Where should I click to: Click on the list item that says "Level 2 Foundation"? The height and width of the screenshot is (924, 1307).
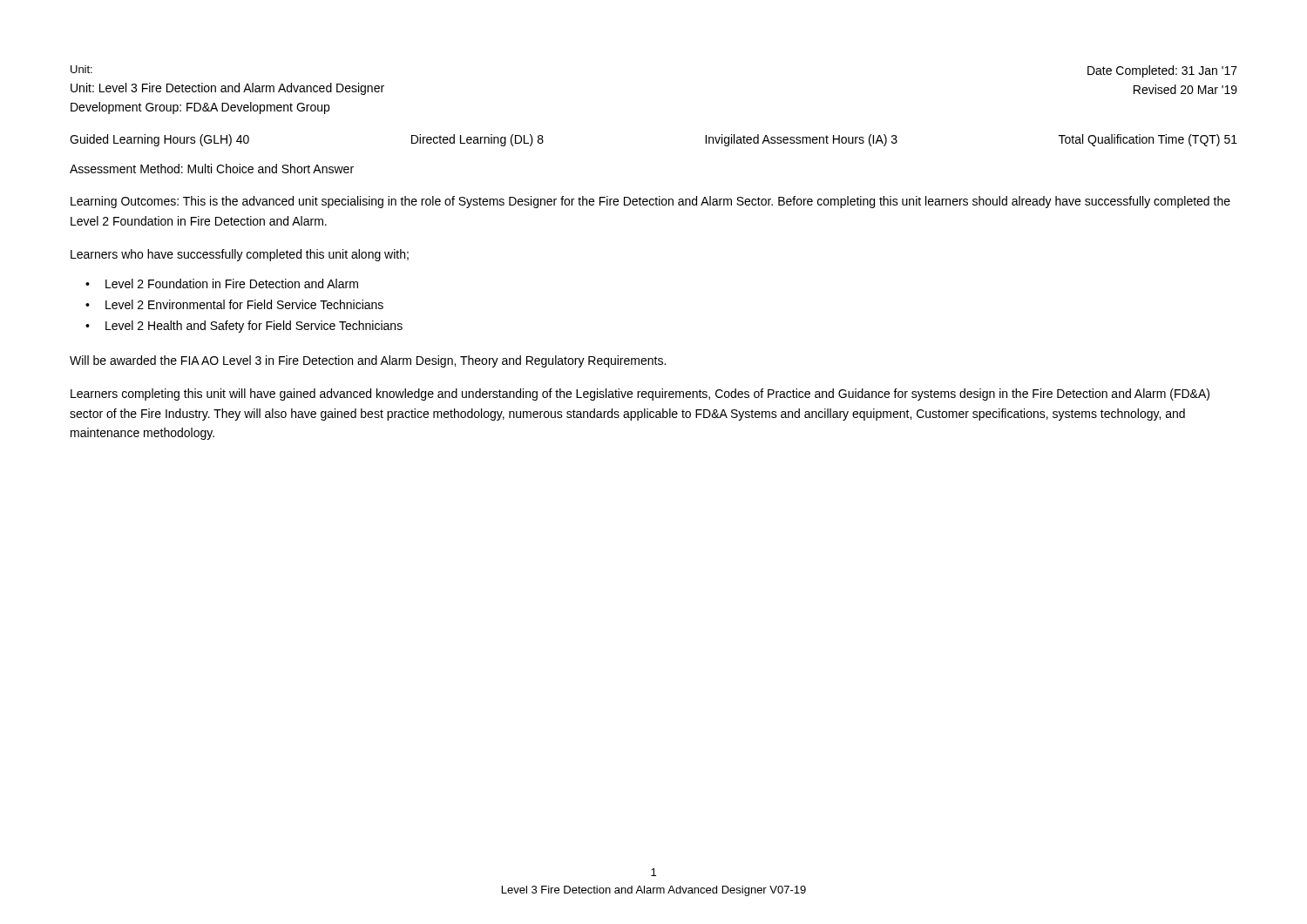coord(232,284)
